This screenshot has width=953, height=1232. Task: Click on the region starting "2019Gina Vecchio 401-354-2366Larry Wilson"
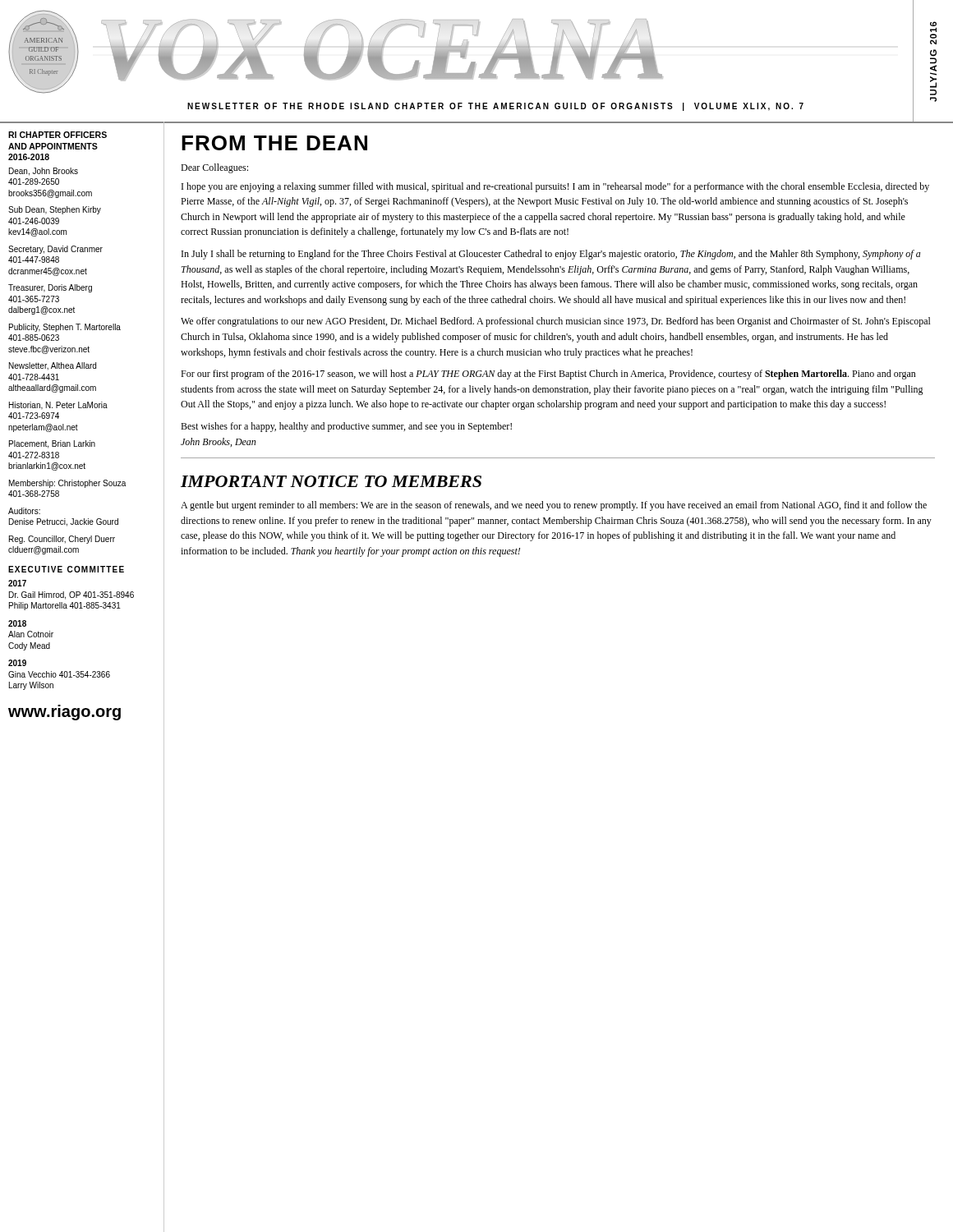pyautogui.click(x=59, y=675)
